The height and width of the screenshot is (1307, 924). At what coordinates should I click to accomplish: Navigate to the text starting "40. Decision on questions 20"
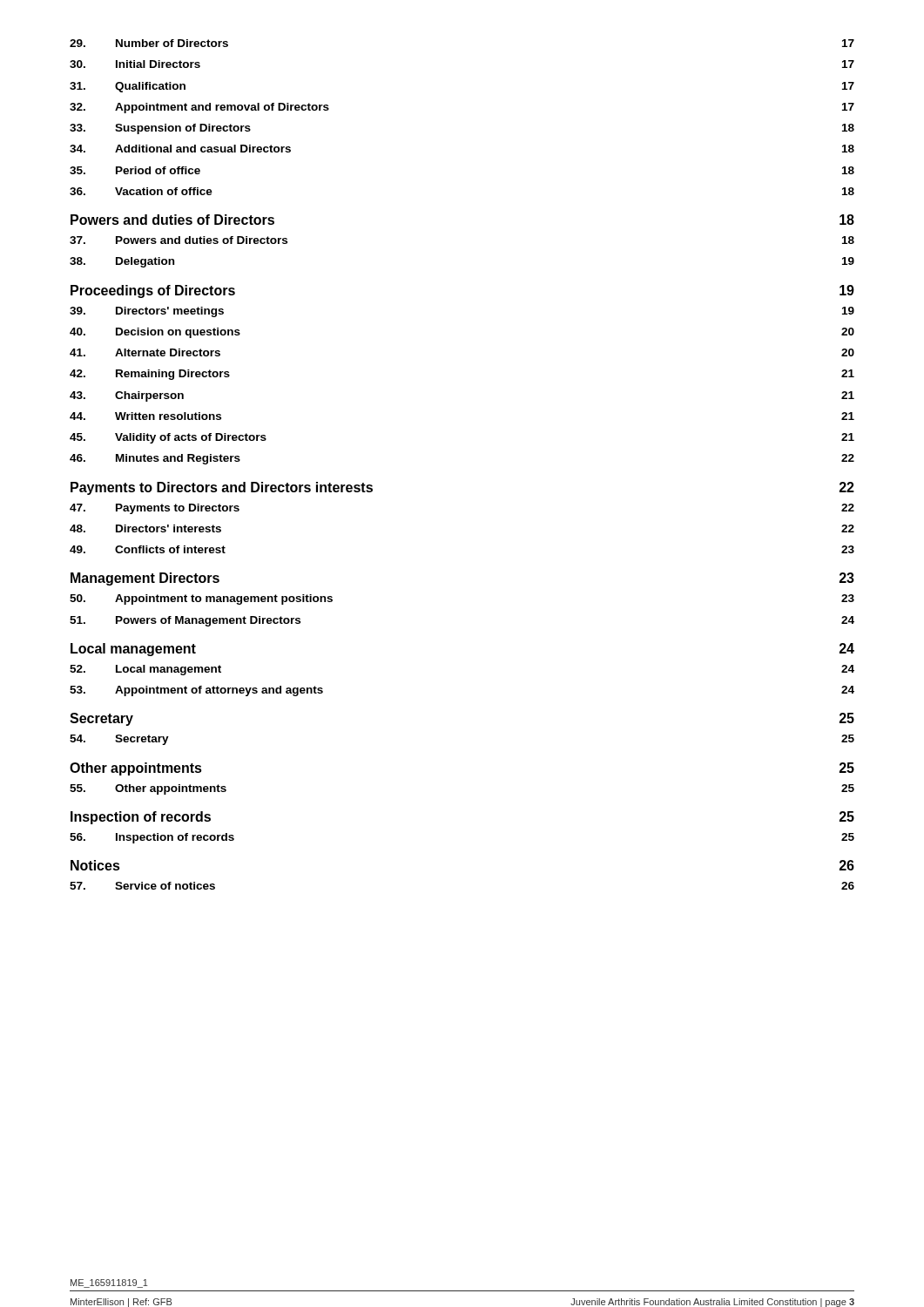[179, 332]
